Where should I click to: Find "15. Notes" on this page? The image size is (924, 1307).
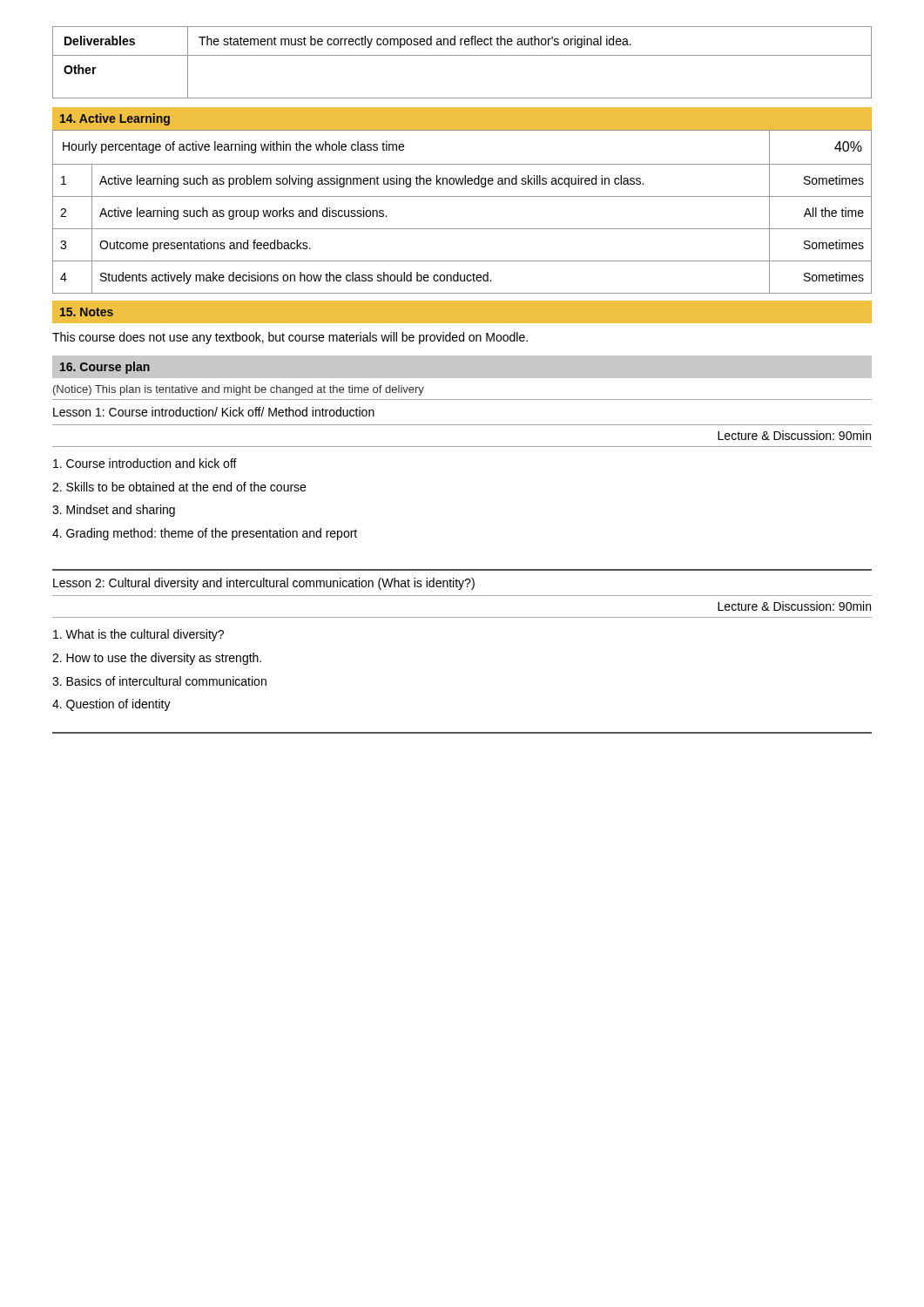pyautogui.click(x=86, y=312)
